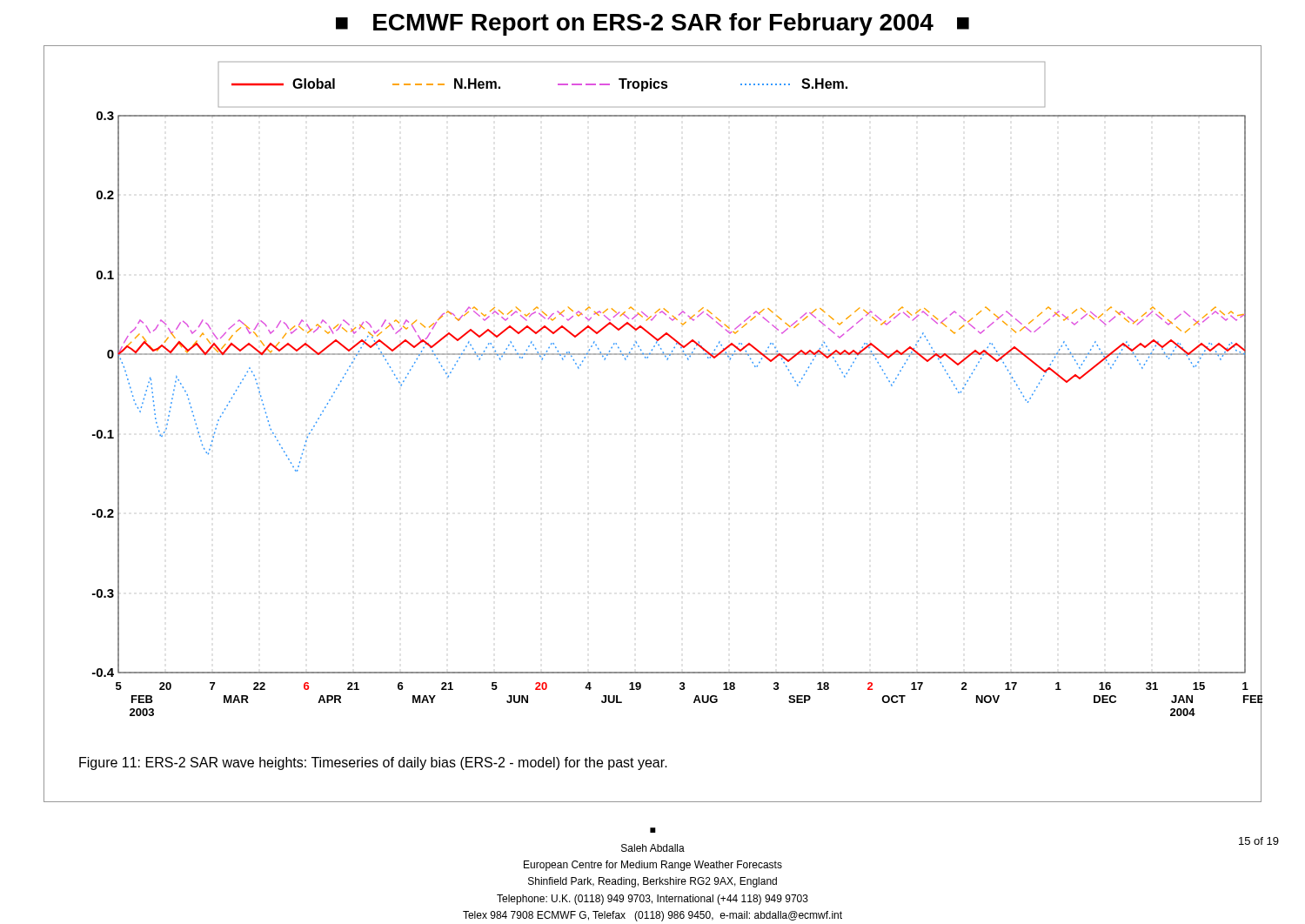Screen dimensions: 924x1305
Task: Locate the element starting "■ ECMWF Report on ERS-2 SAR for"
Action: 652,22
